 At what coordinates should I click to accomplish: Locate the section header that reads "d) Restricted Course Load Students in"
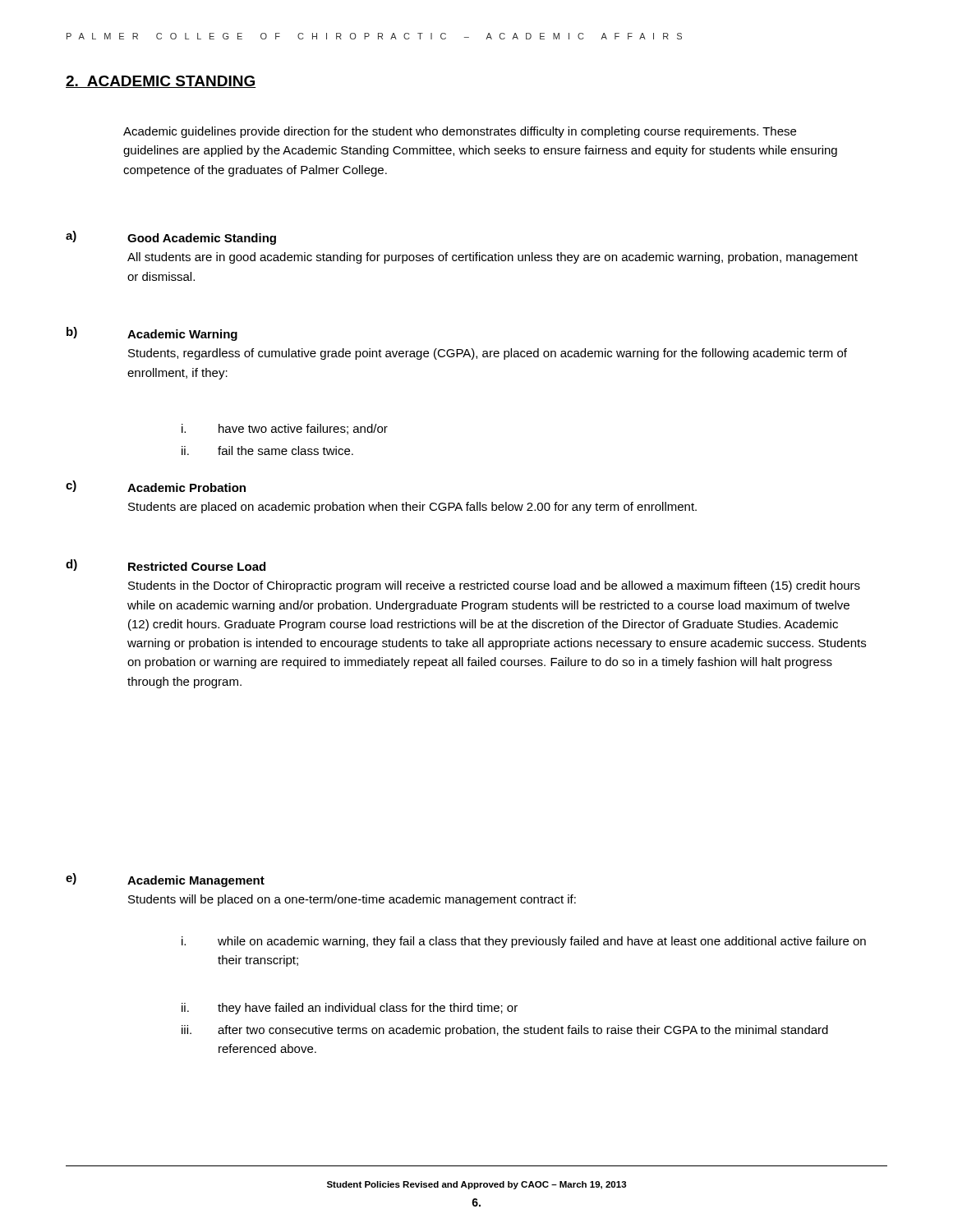(468, 624)
